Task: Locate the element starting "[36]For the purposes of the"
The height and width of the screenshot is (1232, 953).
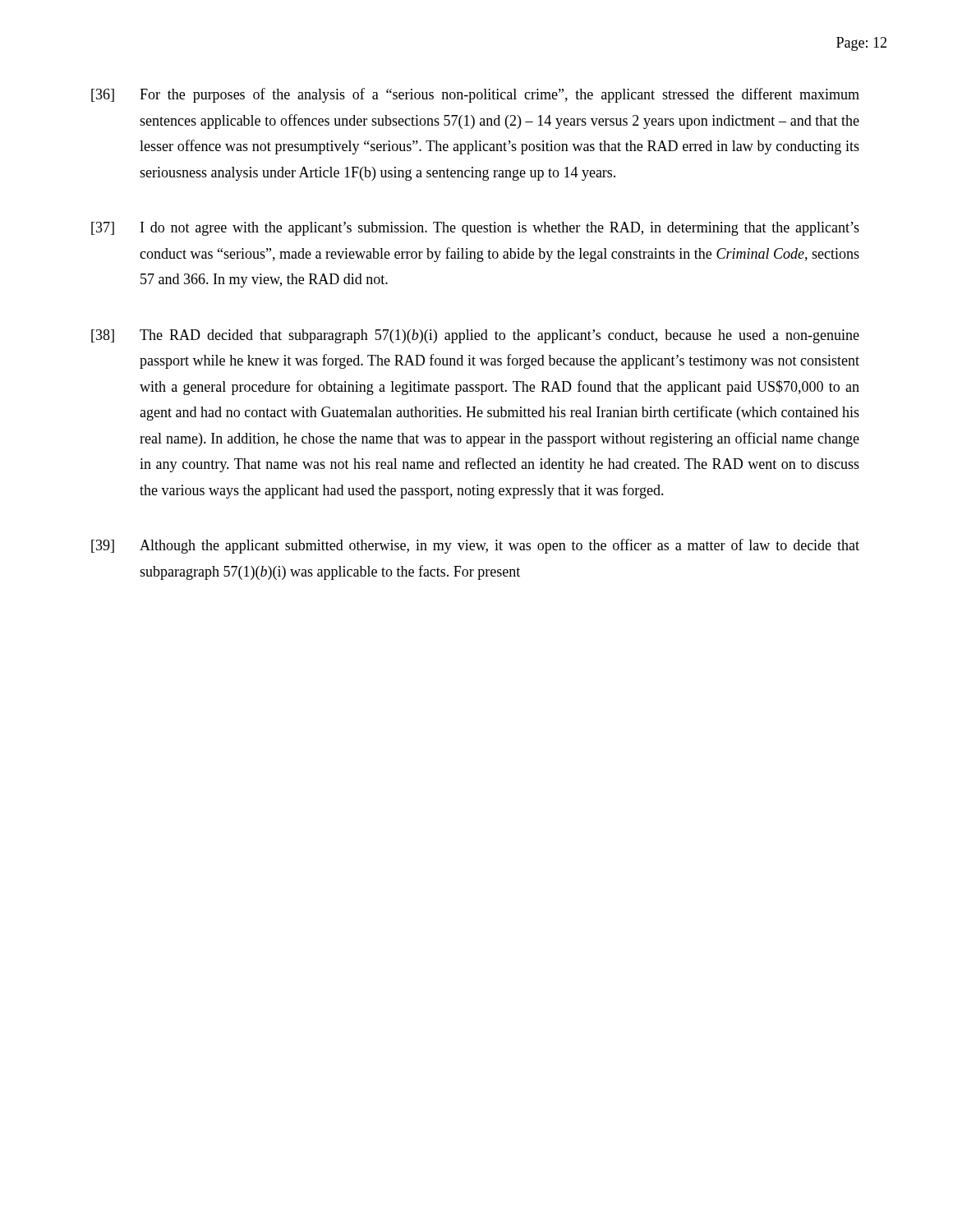Action: (475, 134)
